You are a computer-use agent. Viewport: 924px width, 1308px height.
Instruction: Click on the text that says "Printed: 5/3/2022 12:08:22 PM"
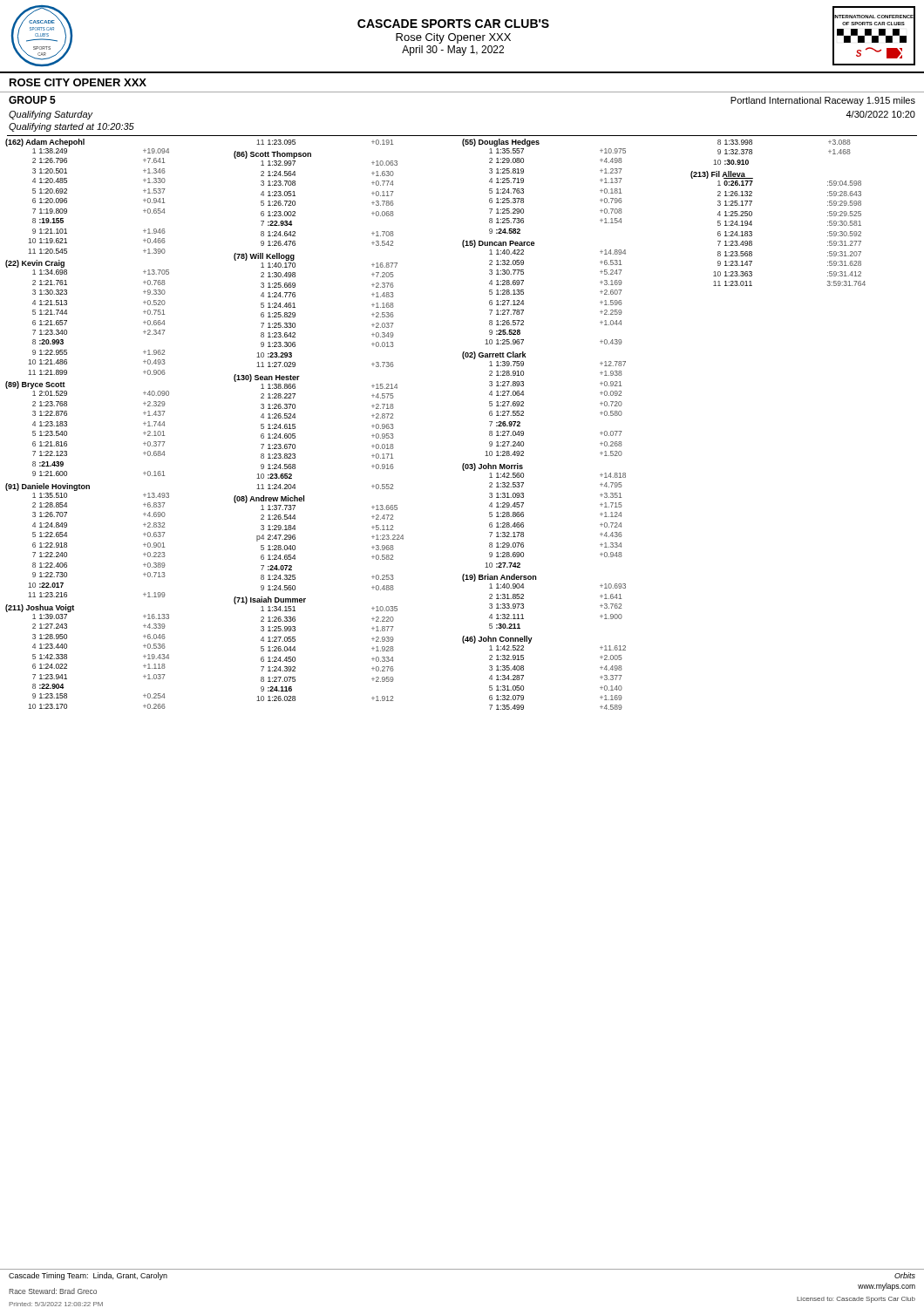56,1304
